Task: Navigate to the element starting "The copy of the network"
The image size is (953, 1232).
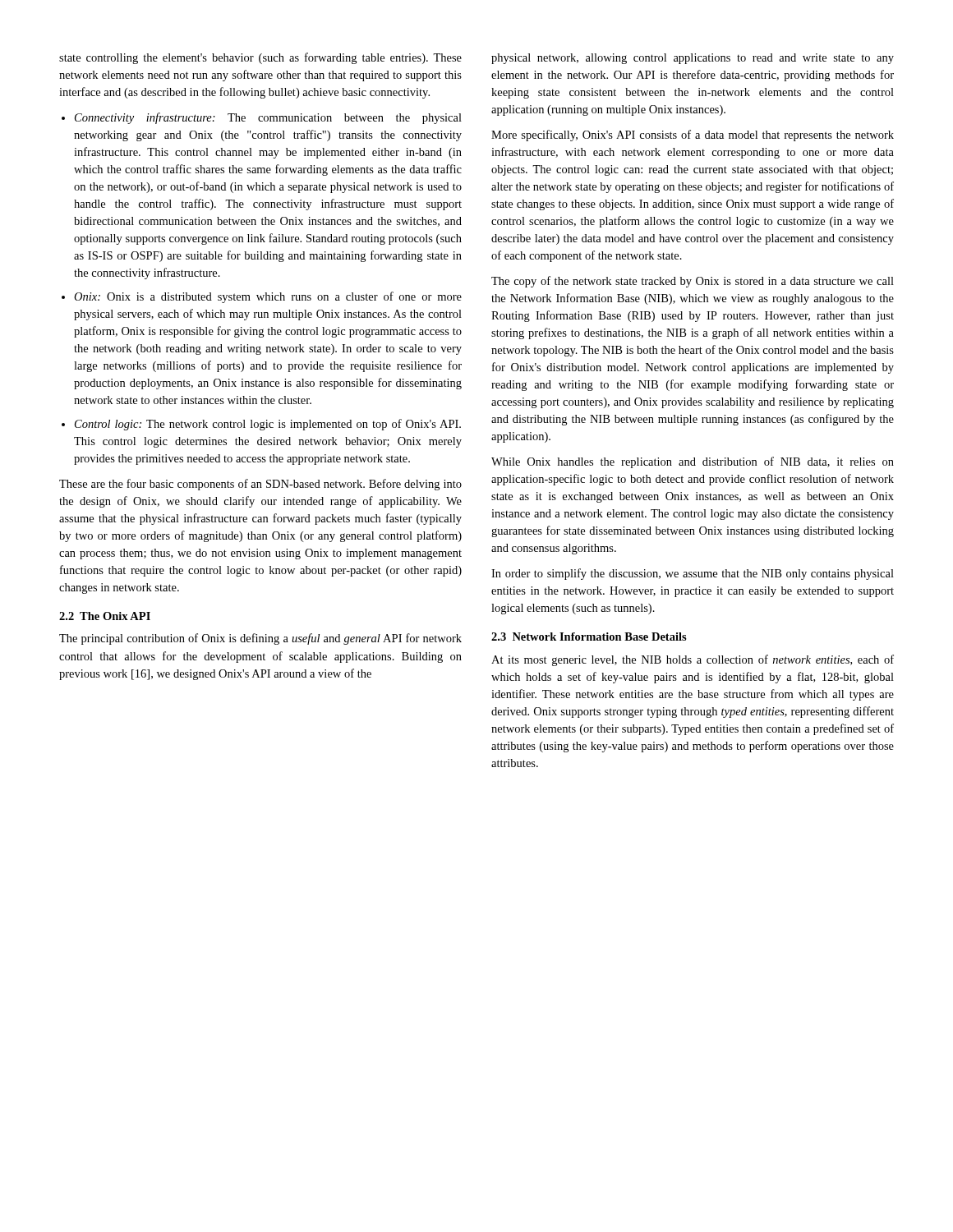Action: coord(693,359)
